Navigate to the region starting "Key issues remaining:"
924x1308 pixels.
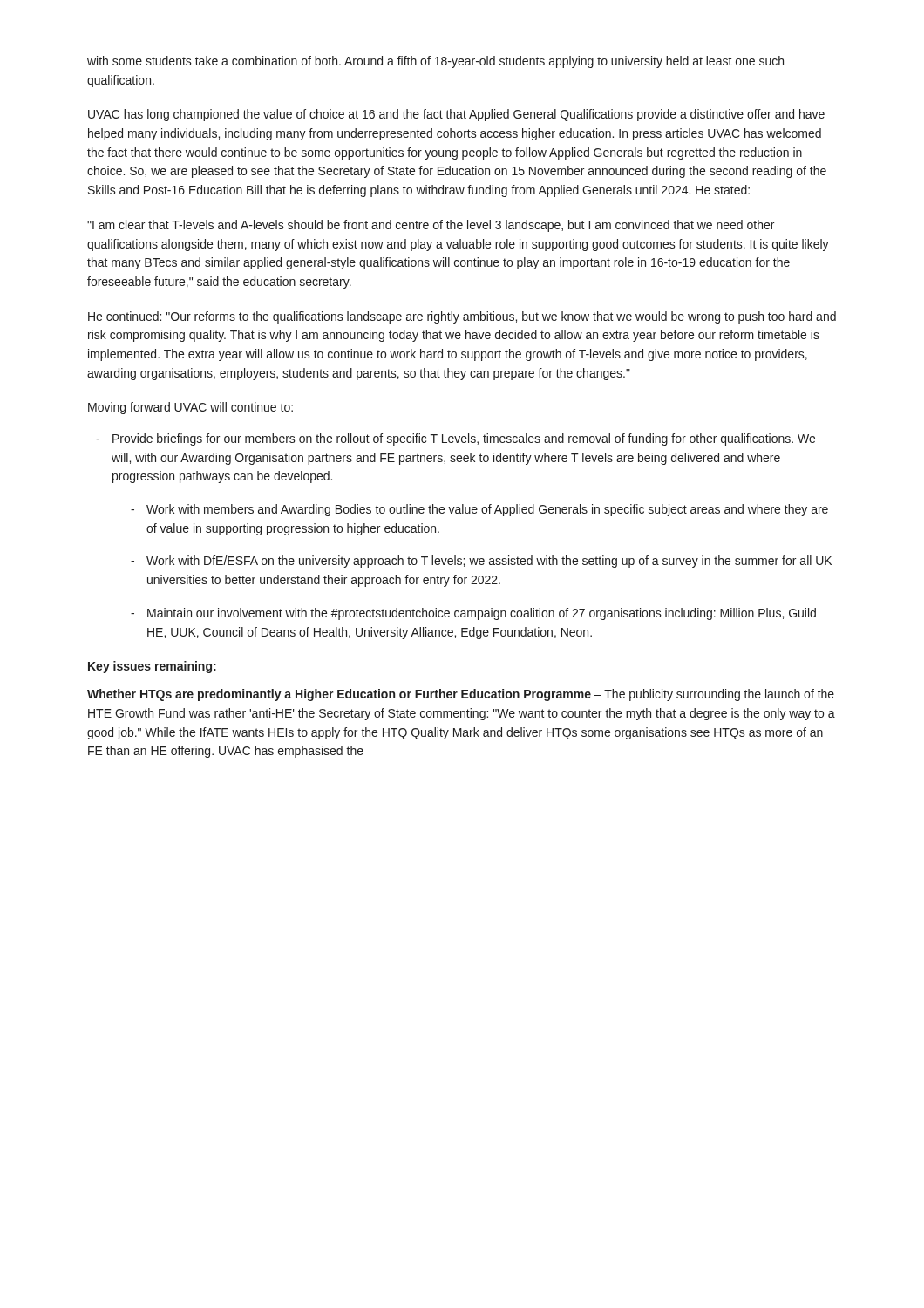click(152, 666)
